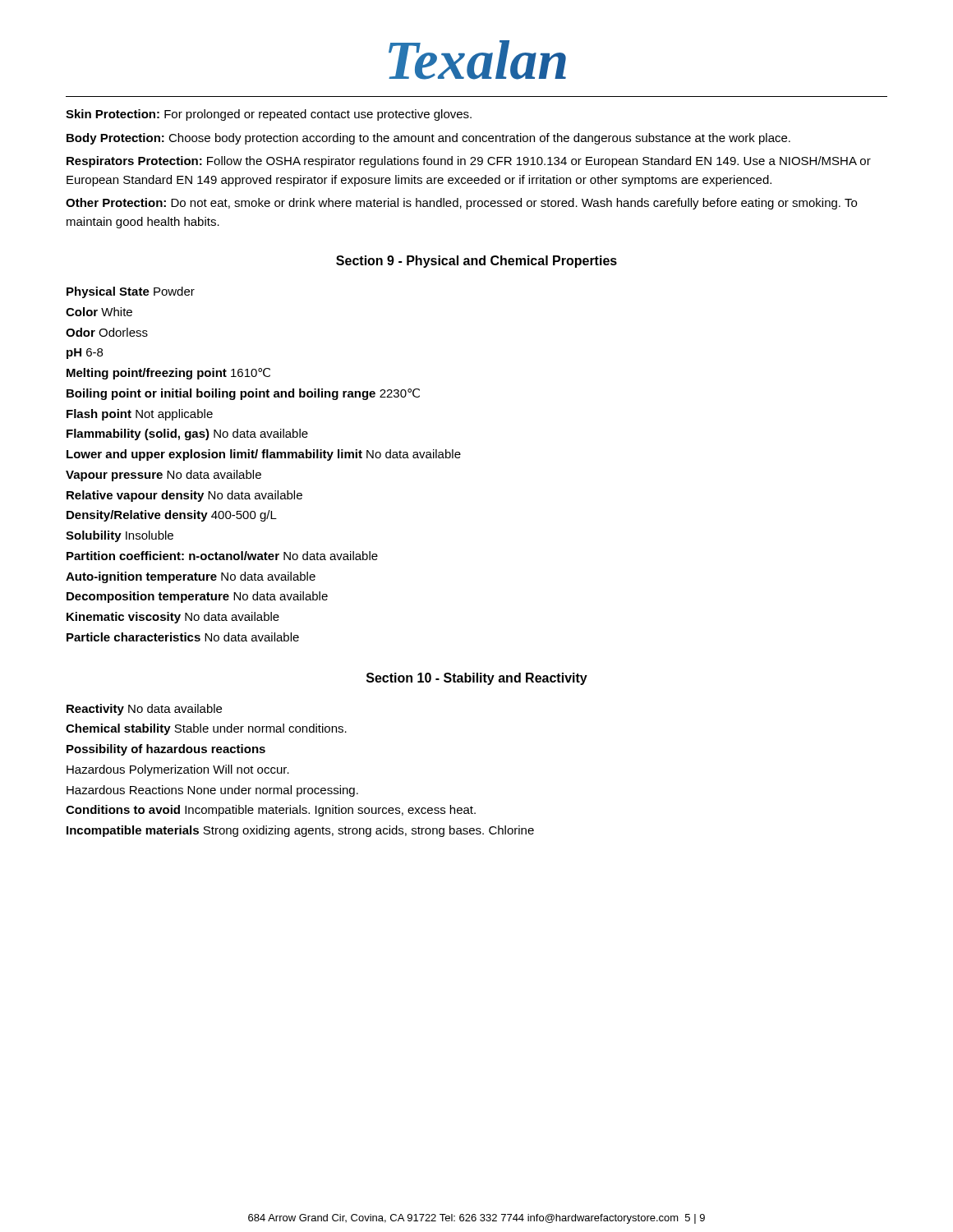Click on the text block starting "Chemical stability Stable under normal conditions."
Screen dimensions: 1232x953
[207, 728]
